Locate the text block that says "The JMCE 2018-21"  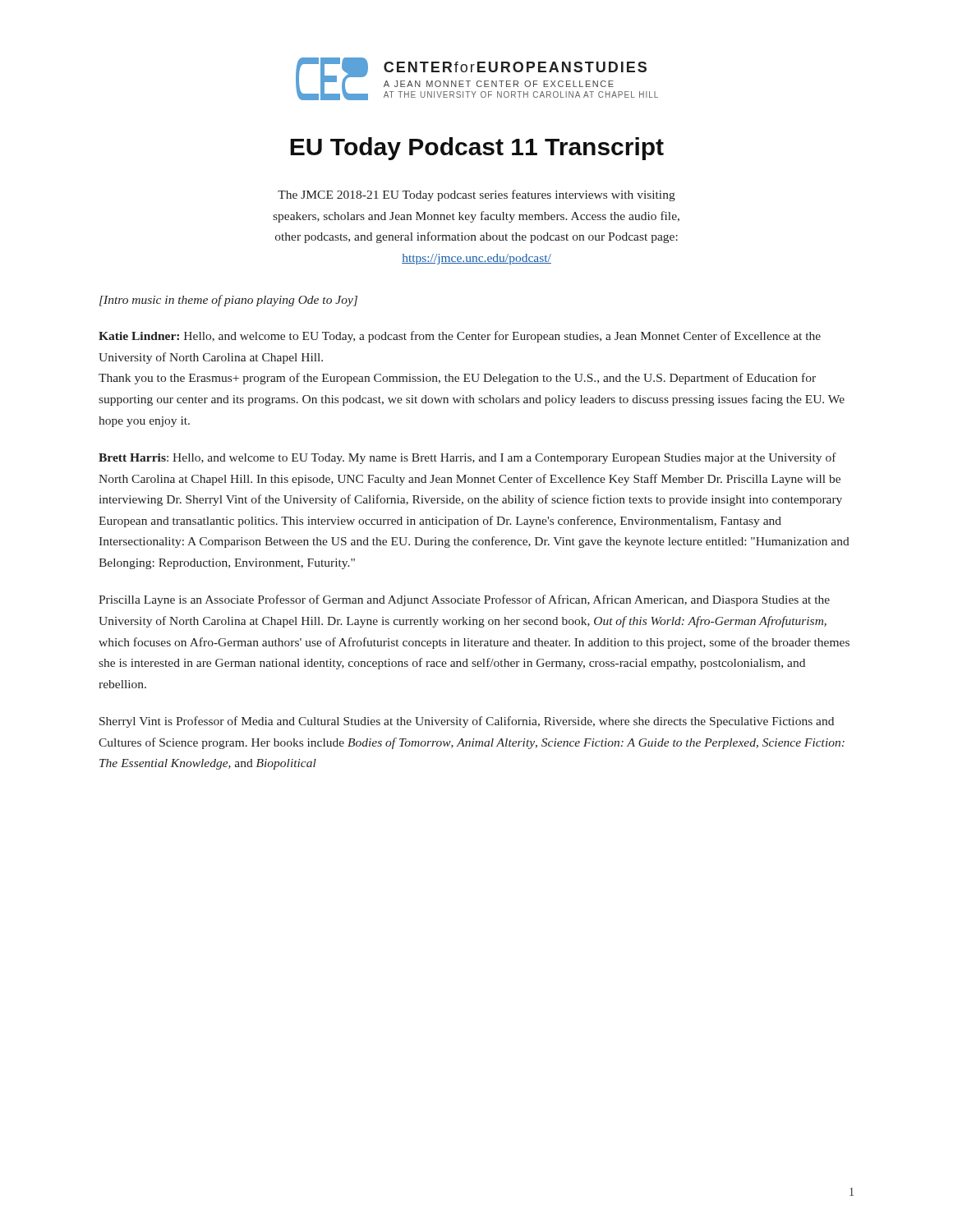click(476, 226)
